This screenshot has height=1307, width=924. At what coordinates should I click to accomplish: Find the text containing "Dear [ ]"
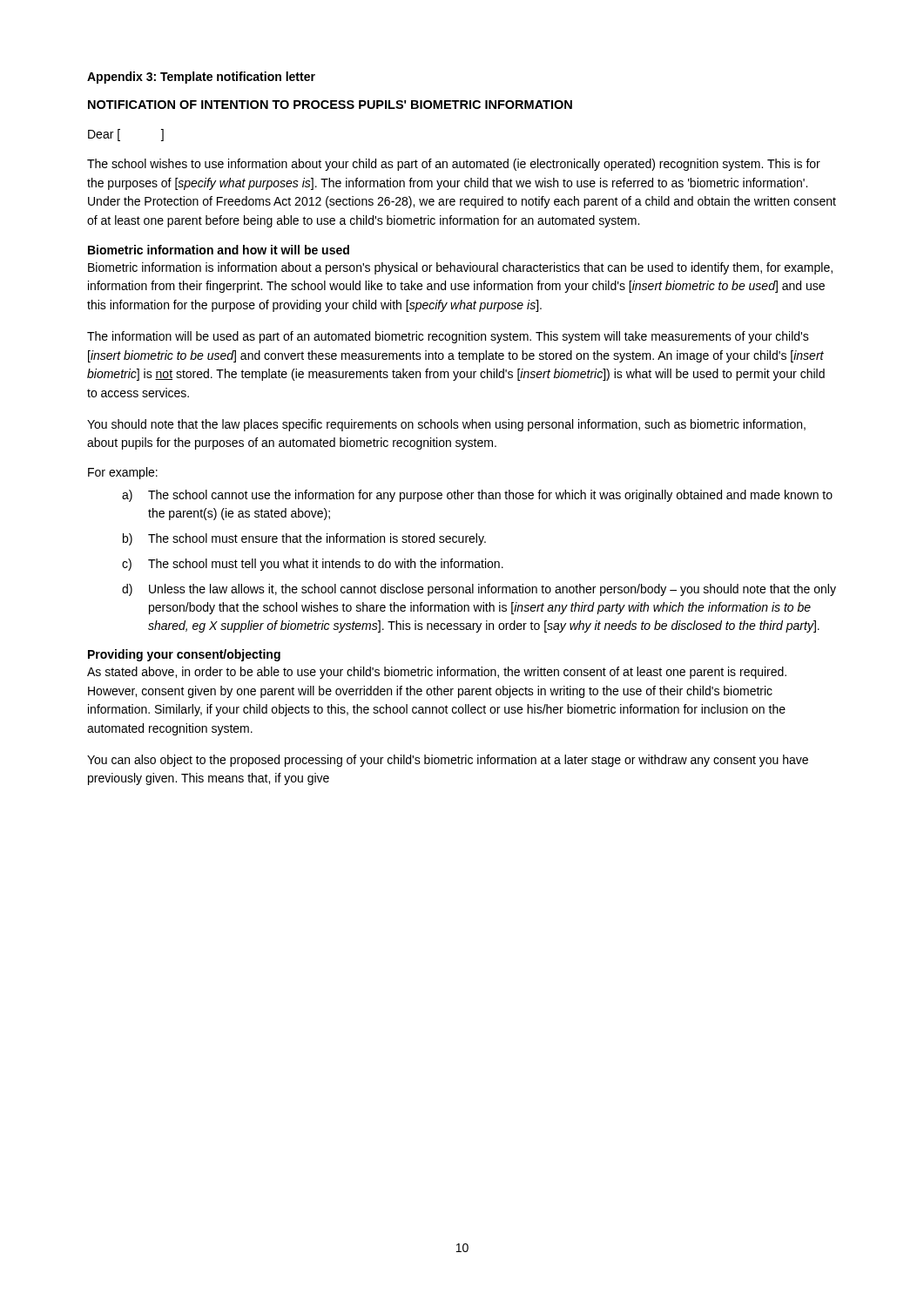pyautogui.click(x=126, y=134)
